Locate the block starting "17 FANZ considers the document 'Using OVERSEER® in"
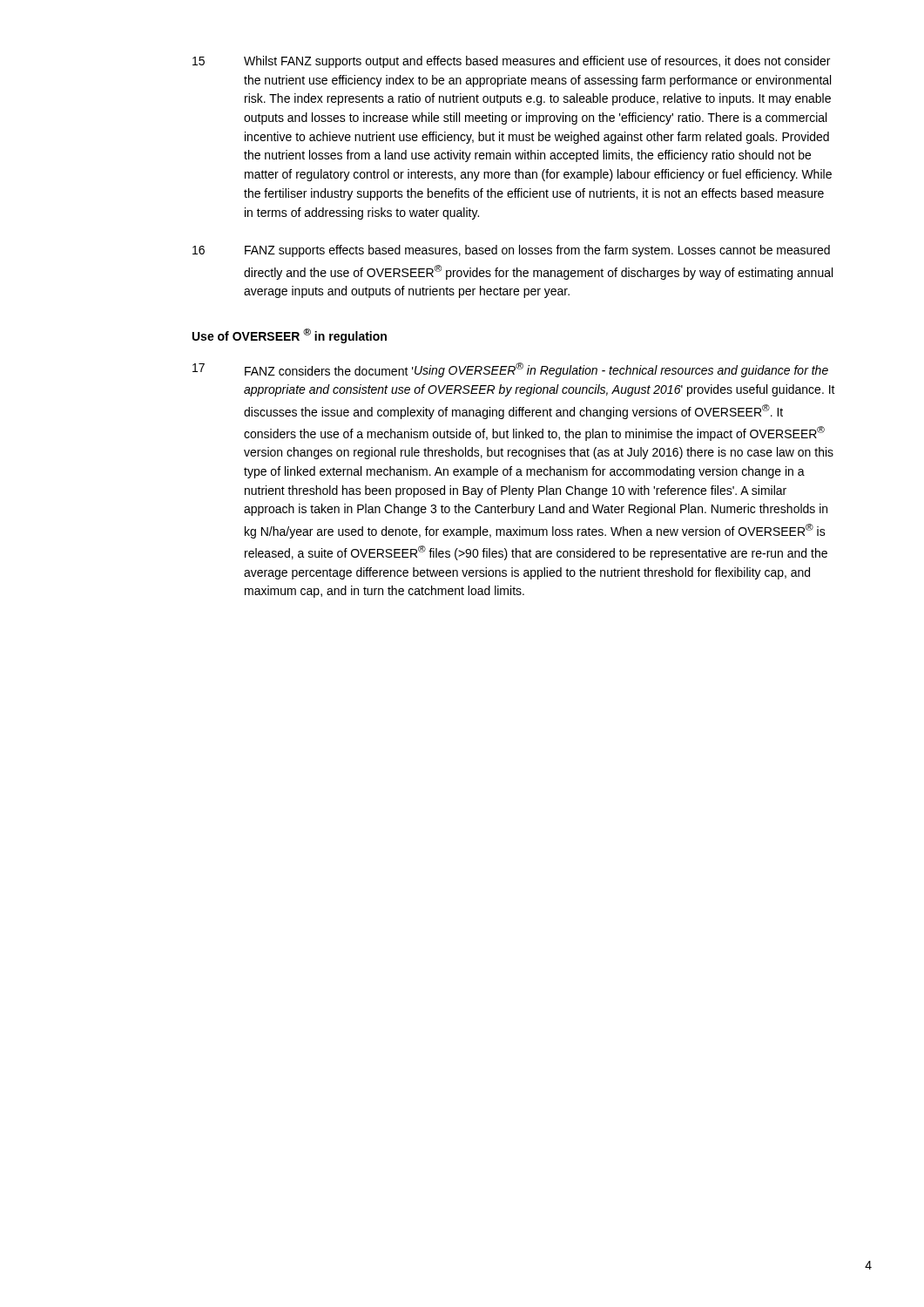The width and height of the screenshot is (924, 1307). tap(514, 480)
